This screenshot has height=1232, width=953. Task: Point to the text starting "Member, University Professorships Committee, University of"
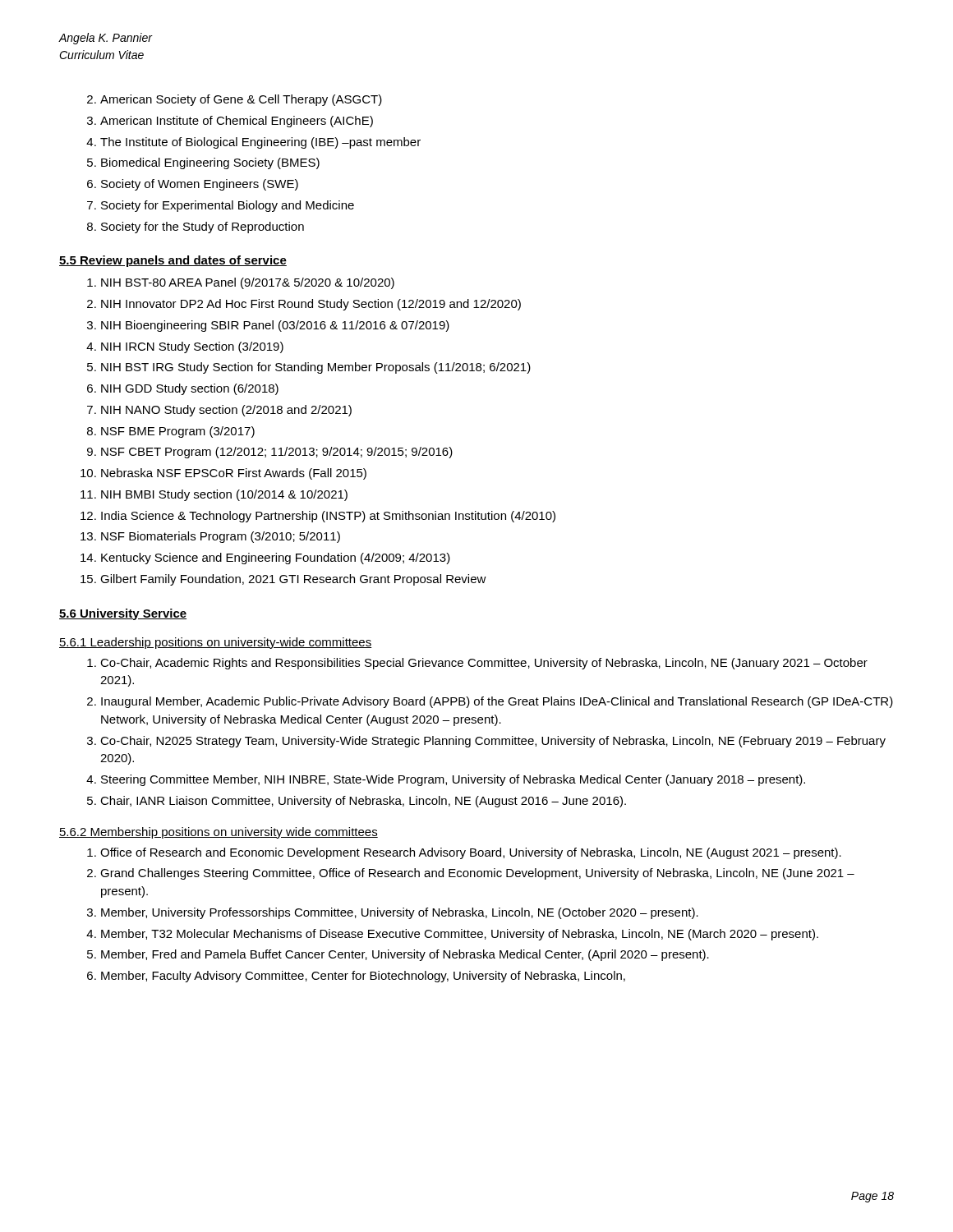pyautogui.click(x=497, y=912)
